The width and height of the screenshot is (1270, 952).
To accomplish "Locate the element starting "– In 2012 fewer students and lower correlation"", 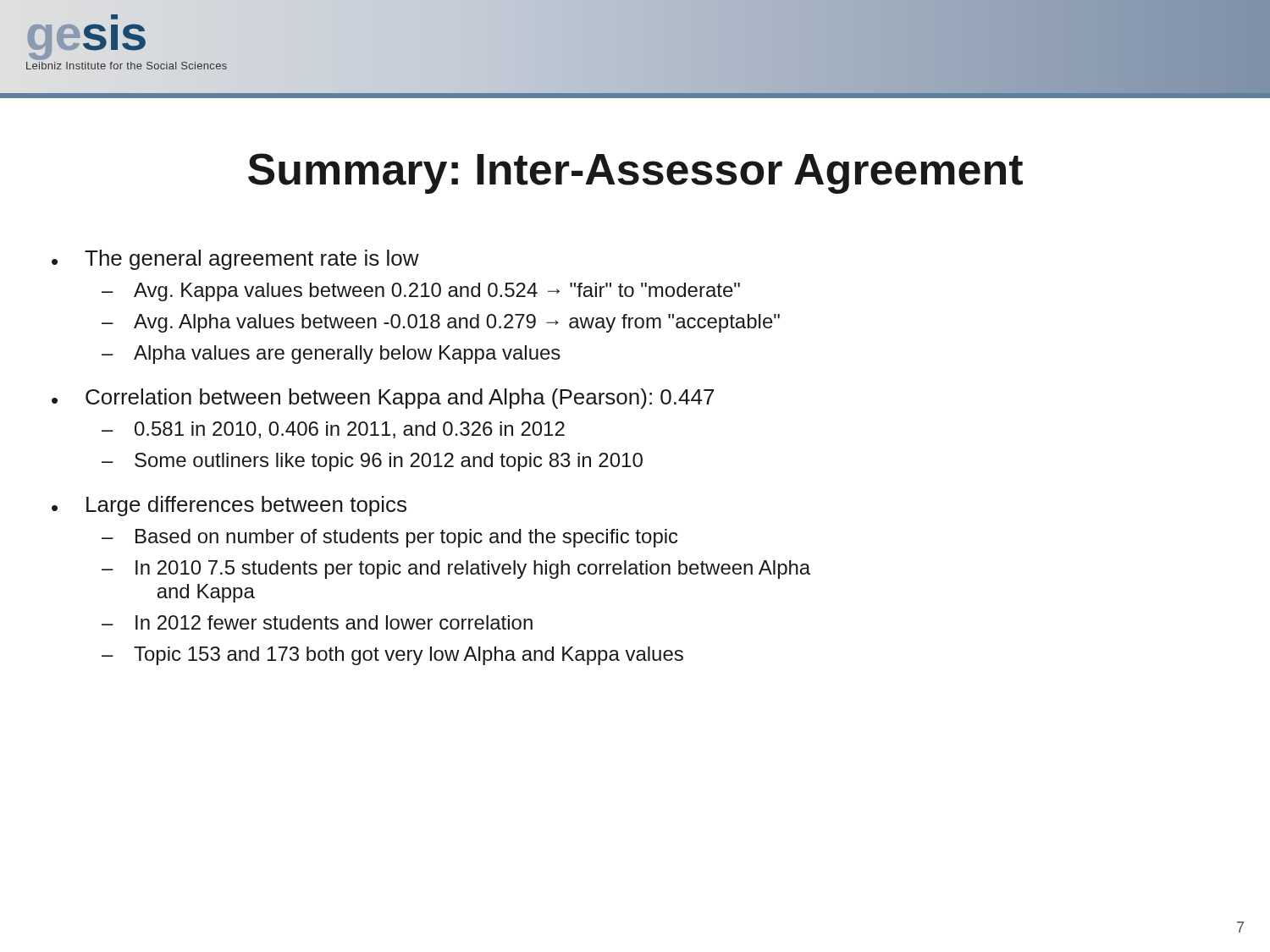I will (x=318, y=623).
